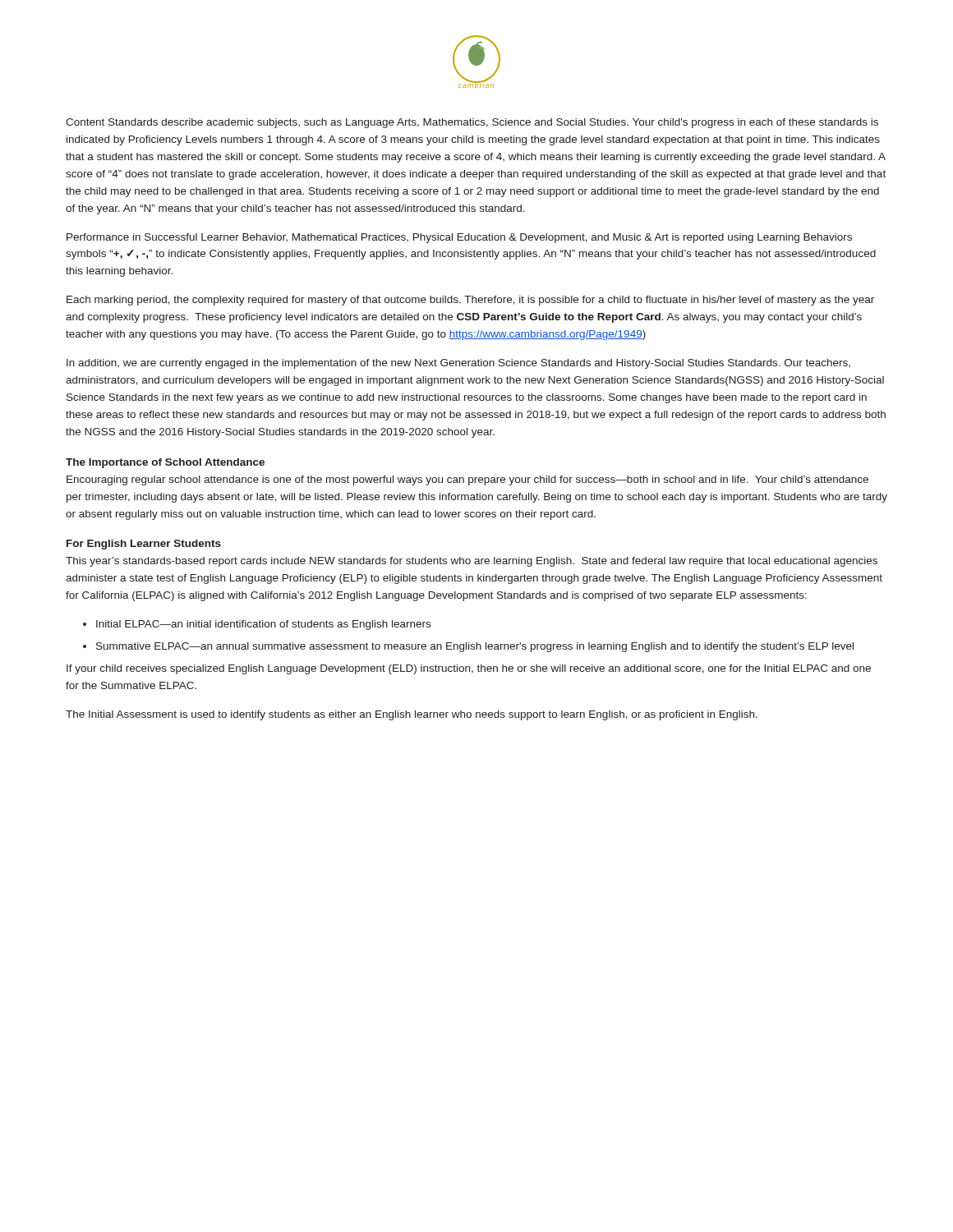
Task: Point to the block starting "Summative ELPAC—an annual summative assessment to measure"
Action: pos(476,647)
